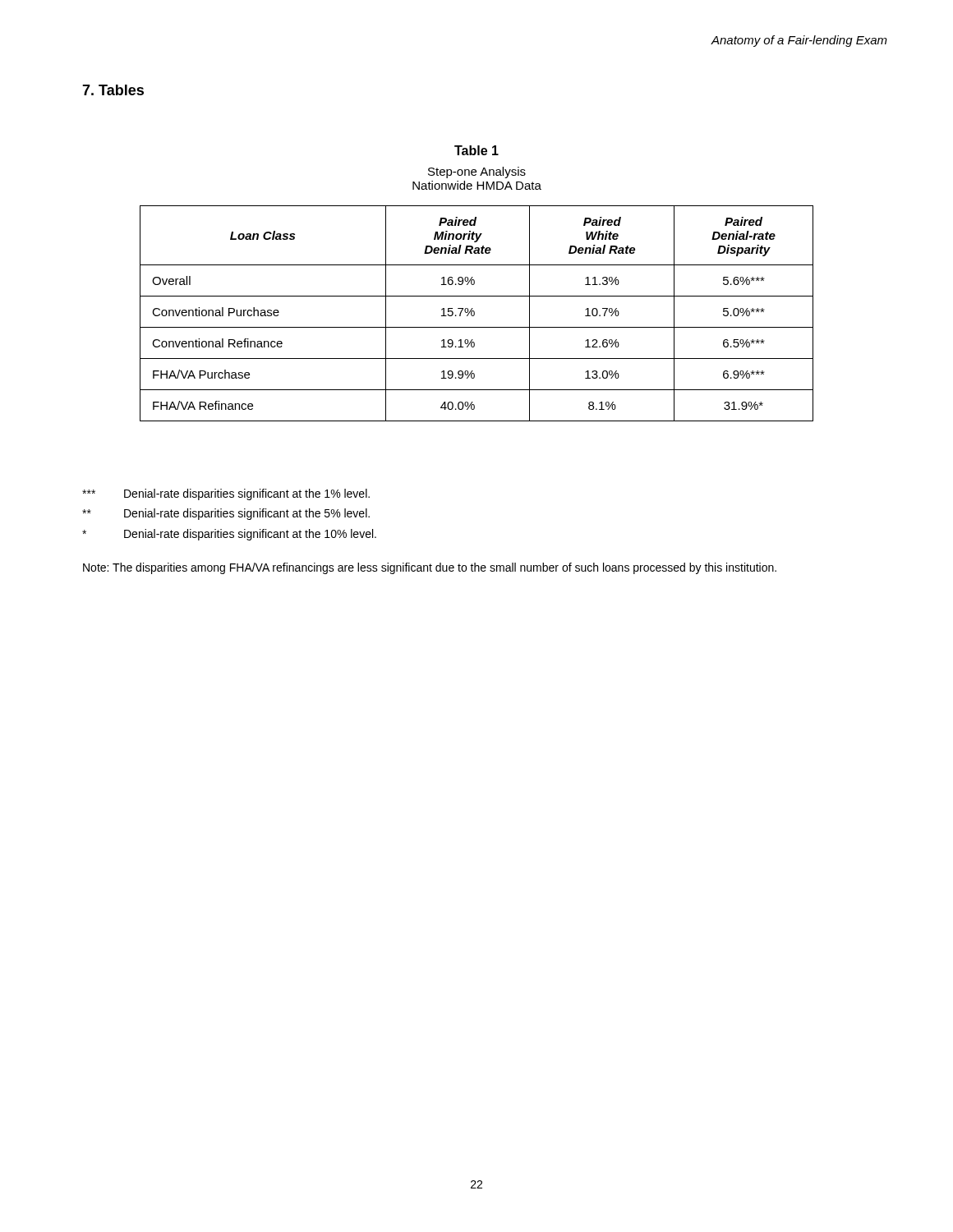Select the block starting "Step-one Analysis Nationwide HMDA Data"
Viewport: 953px width, 1232px height.
pyautogui.click(x=476, y=178)
